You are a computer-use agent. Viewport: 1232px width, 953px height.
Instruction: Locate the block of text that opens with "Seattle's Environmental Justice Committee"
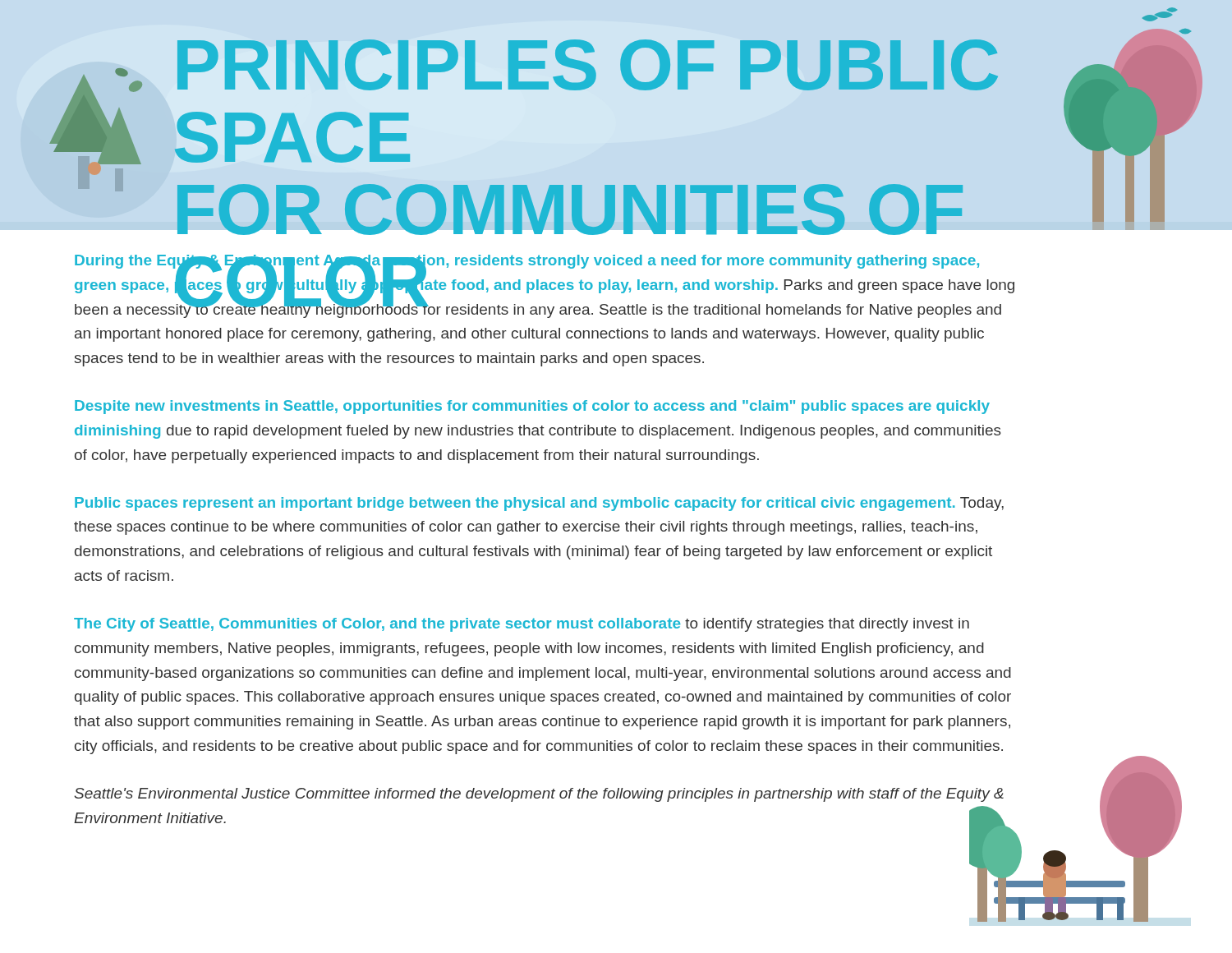point(539,805)
